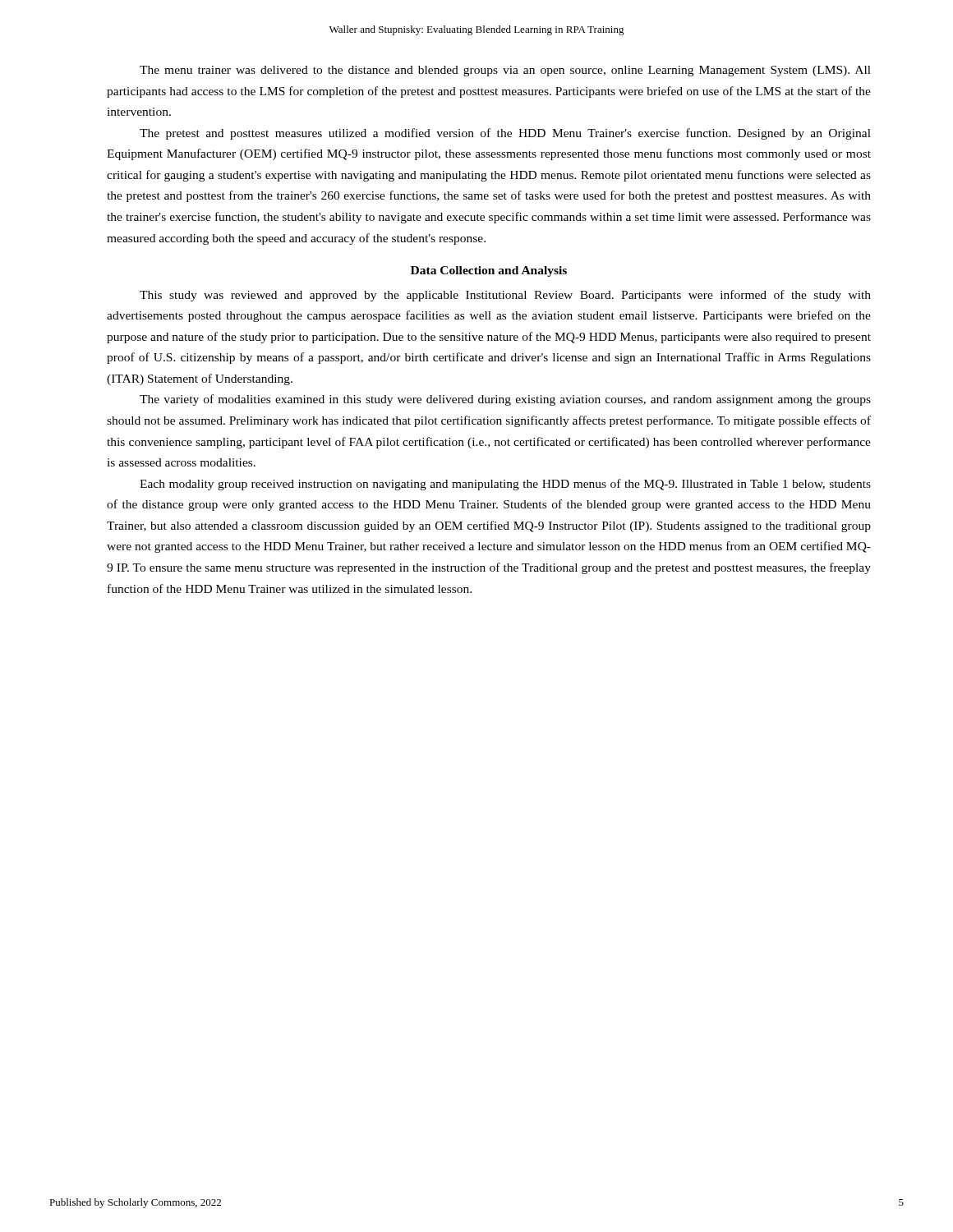Viewport: 953px width, 1232px height.
Task: Click the passage that begins "The menu trainer was delivered to"
Action: [x=489, y=91]
